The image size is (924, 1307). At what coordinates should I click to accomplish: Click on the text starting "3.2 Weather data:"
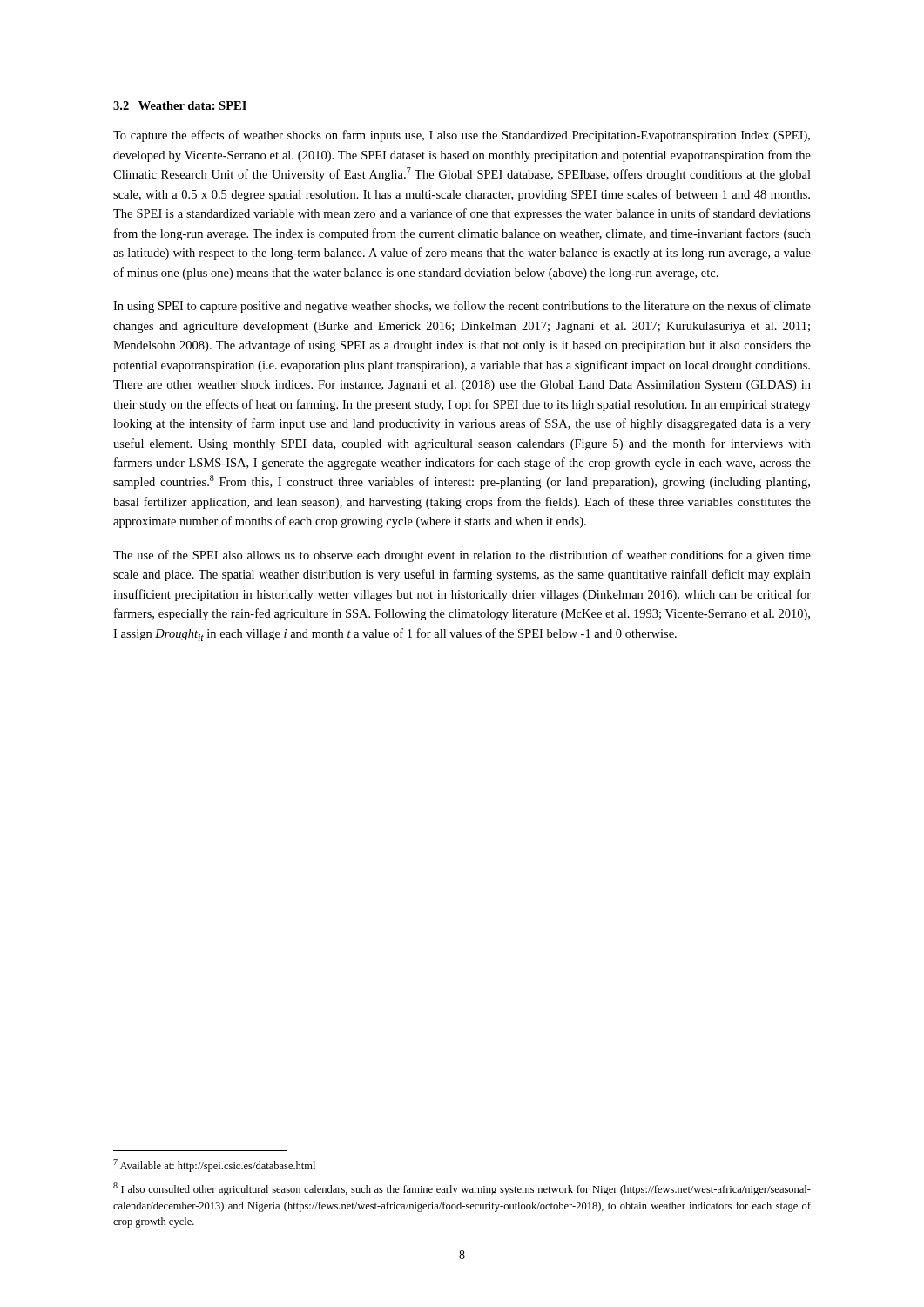click(180, 105)
